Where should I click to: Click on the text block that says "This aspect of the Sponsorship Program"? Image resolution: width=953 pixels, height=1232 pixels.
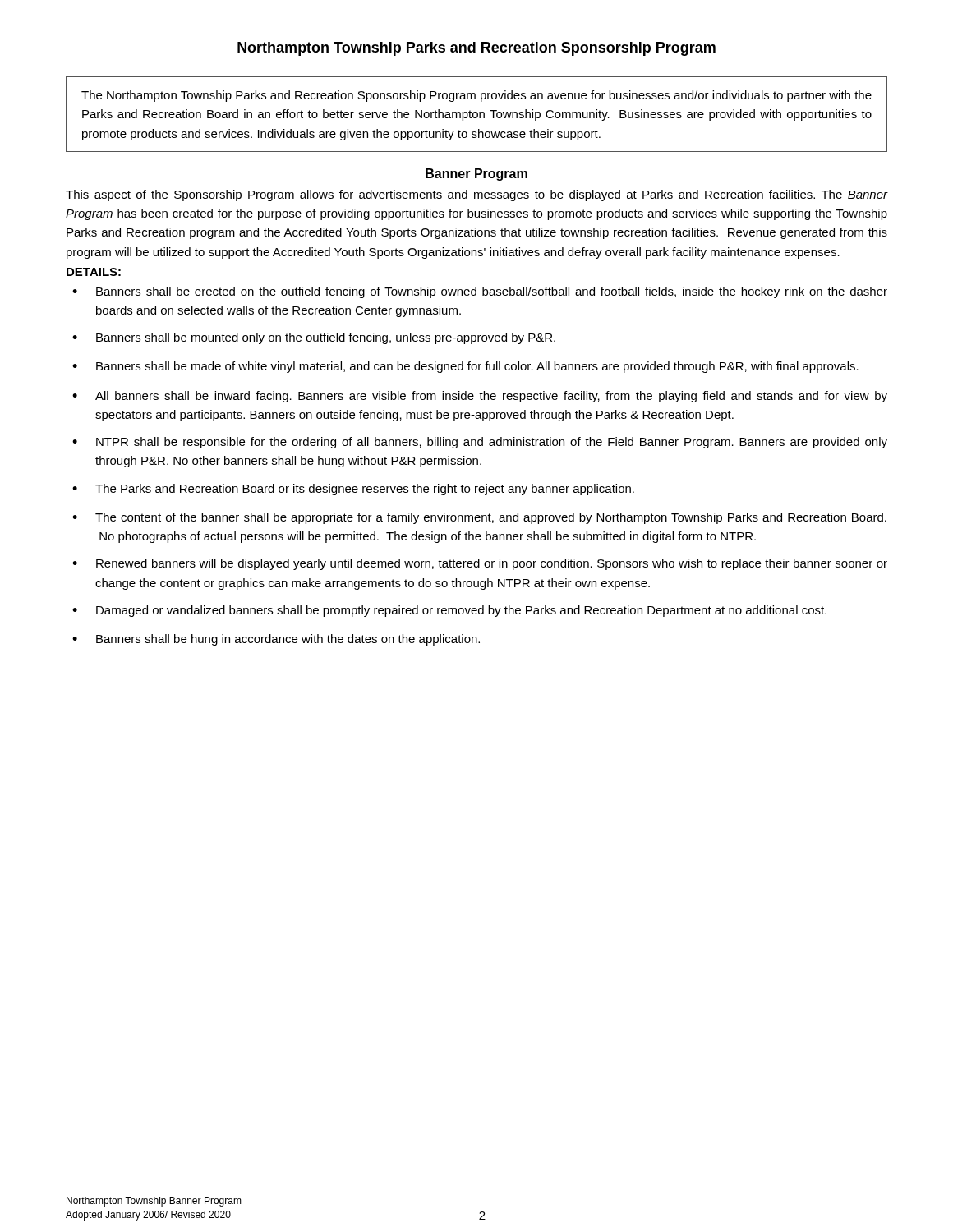coord(476,223)
